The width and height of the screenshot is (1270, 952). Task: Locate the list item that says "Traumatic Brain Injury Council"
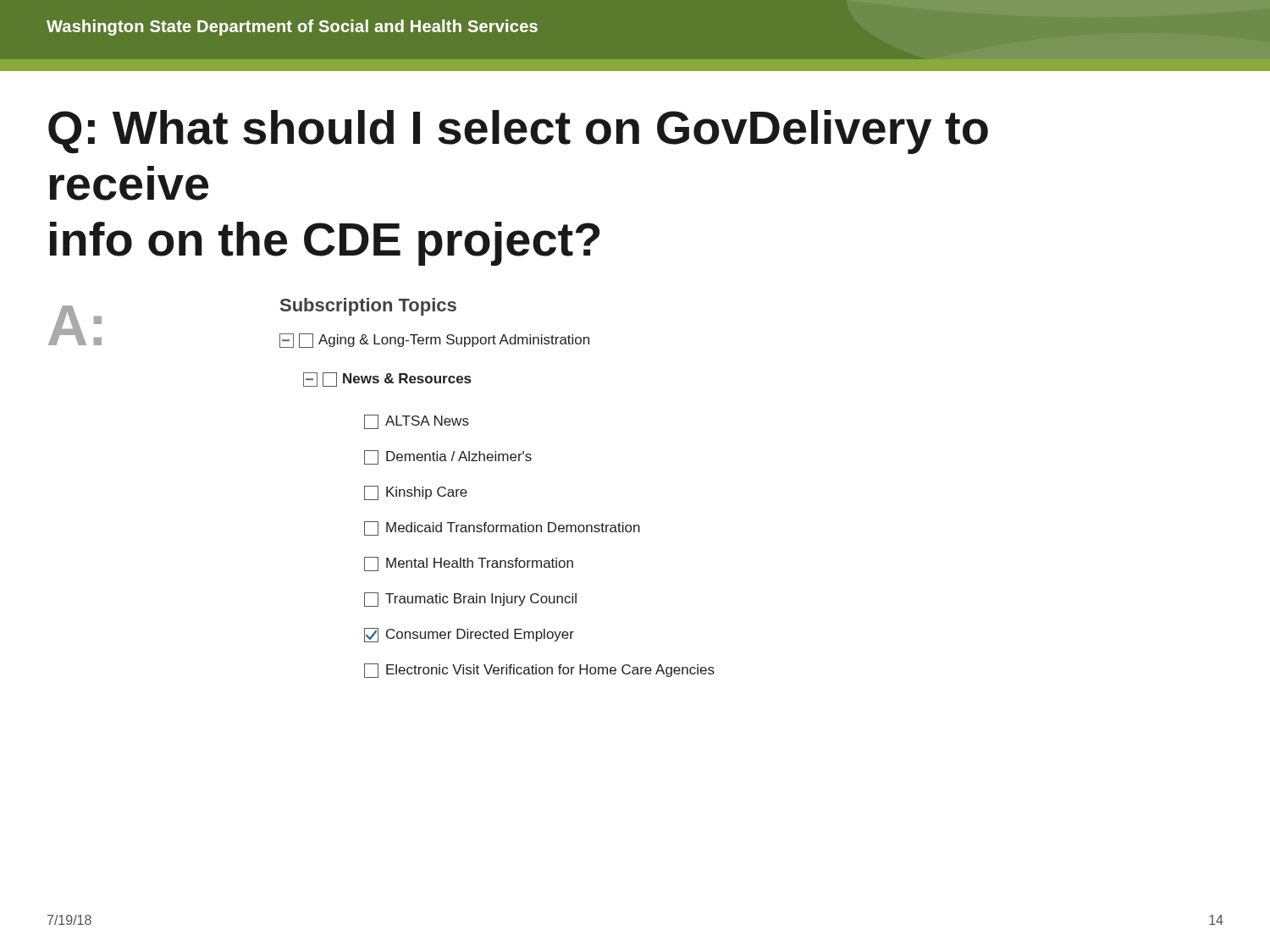[x=471, y=599]
